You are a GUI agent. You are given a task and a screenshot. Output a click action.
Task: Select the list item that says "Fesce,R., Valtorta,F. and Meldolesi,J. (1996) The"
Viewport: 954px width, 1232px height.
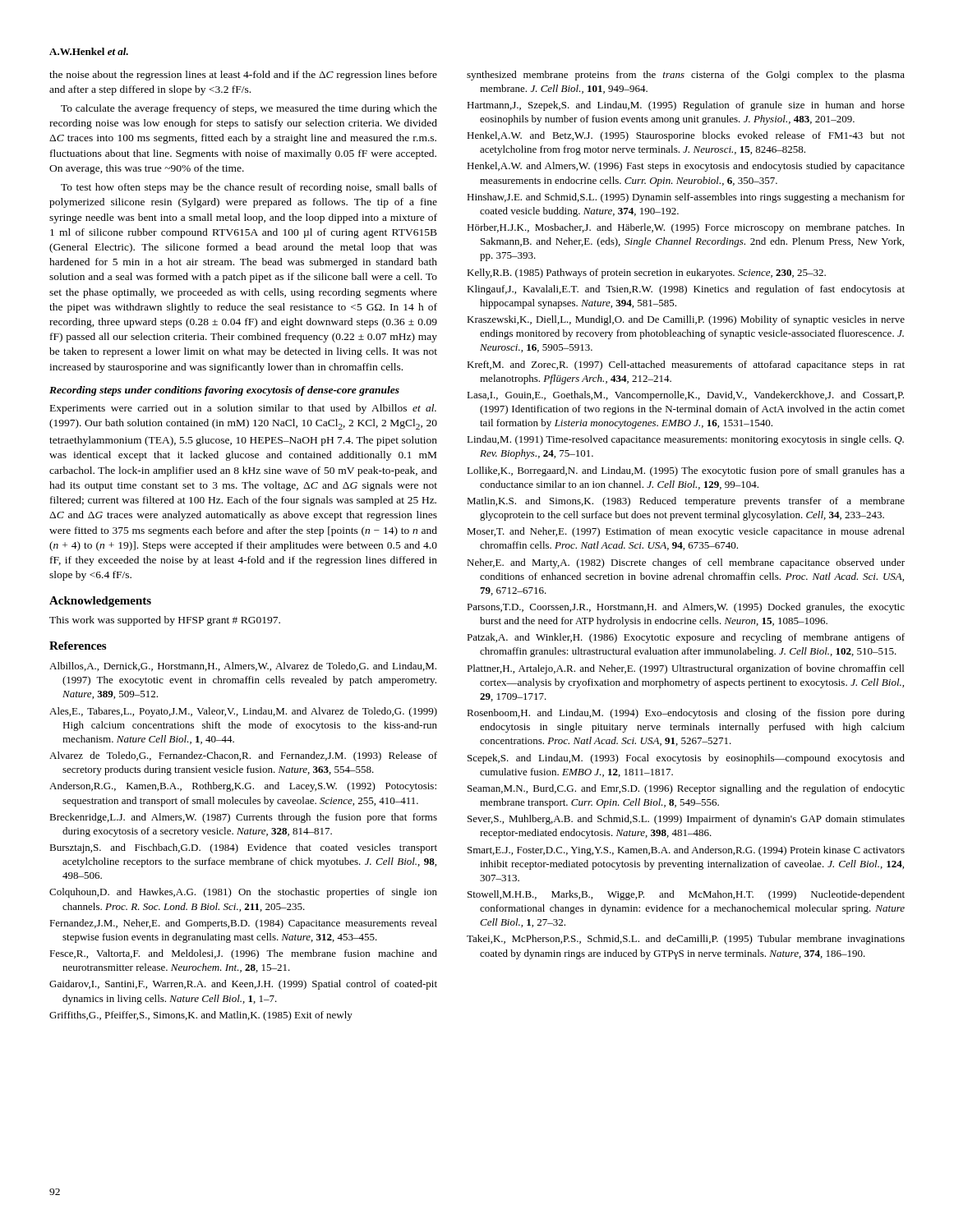(243, 960)
